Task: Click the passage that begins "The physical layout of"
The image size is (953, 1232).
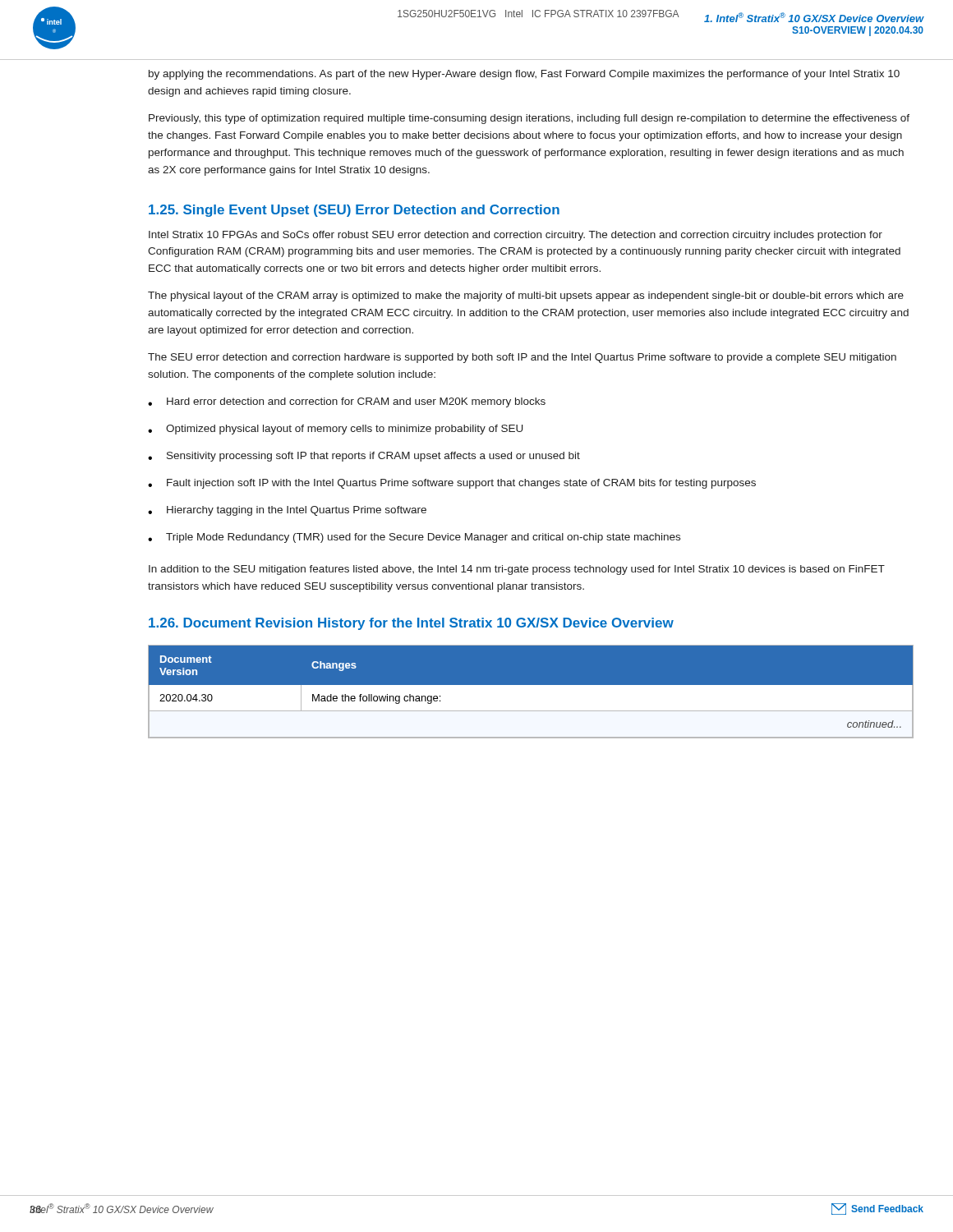Action: 528,313
